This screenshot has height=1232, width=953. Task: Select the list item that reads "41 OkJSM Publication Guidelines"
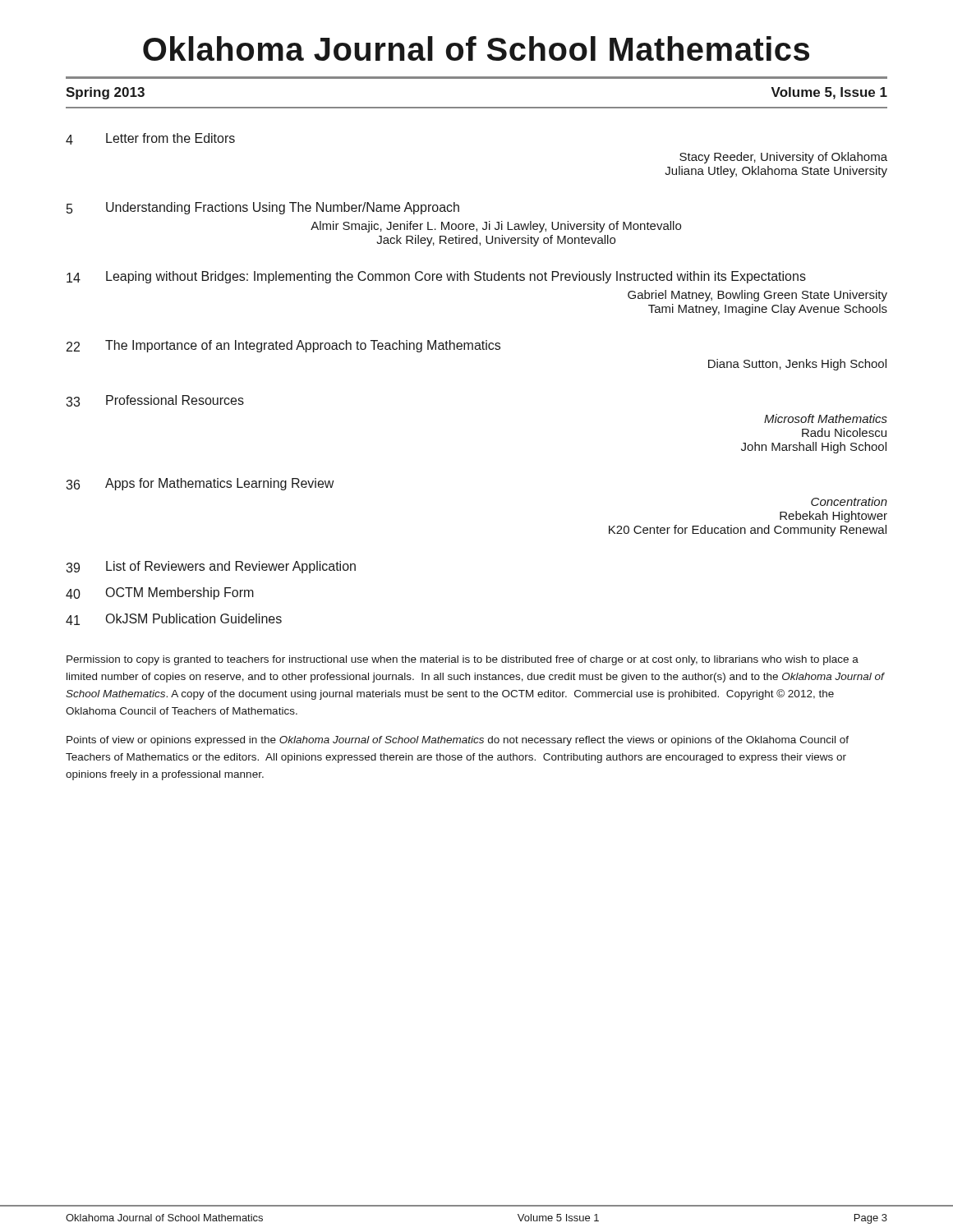(174, 619)
